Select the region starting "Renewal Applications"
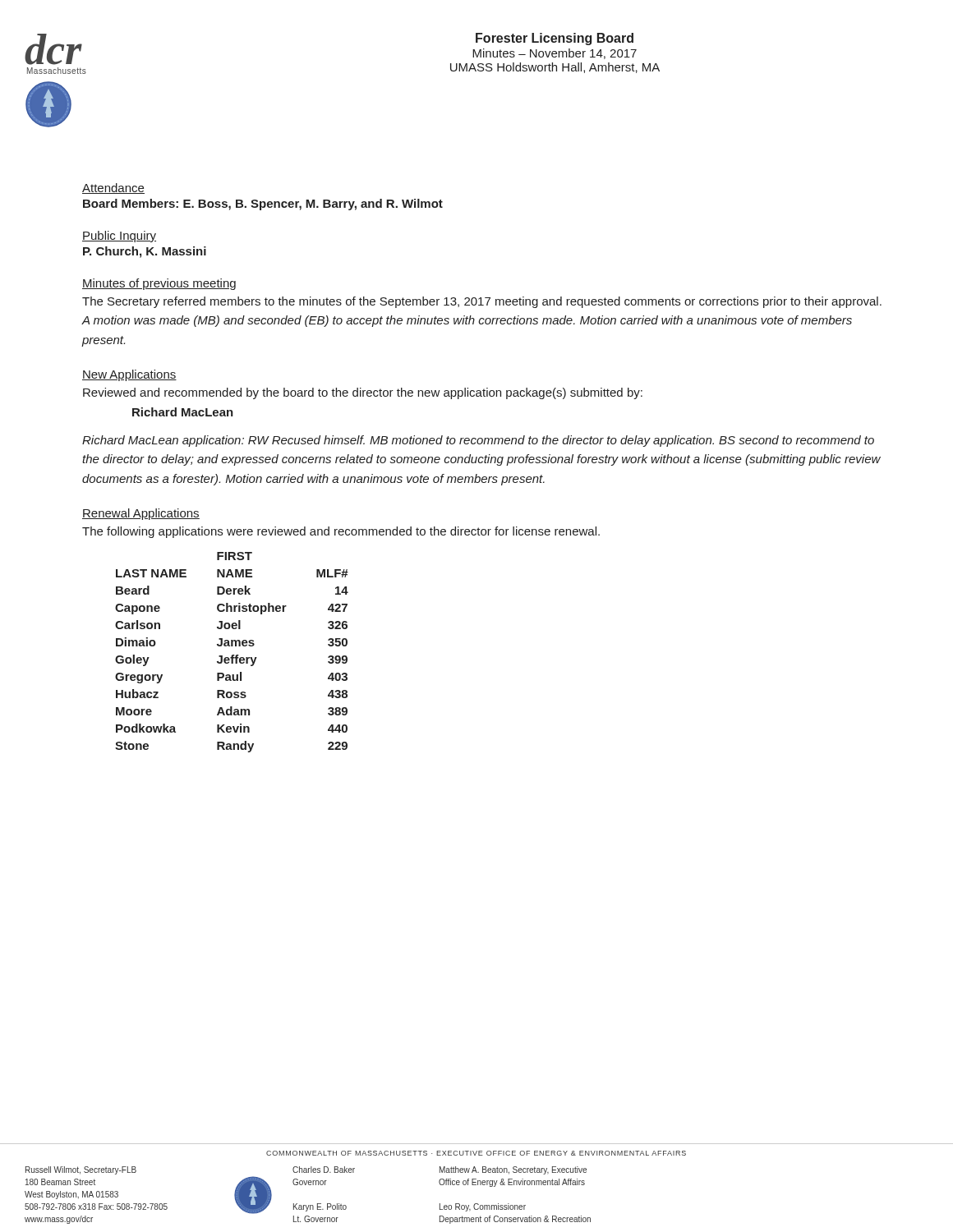 (x=141, y=513)
